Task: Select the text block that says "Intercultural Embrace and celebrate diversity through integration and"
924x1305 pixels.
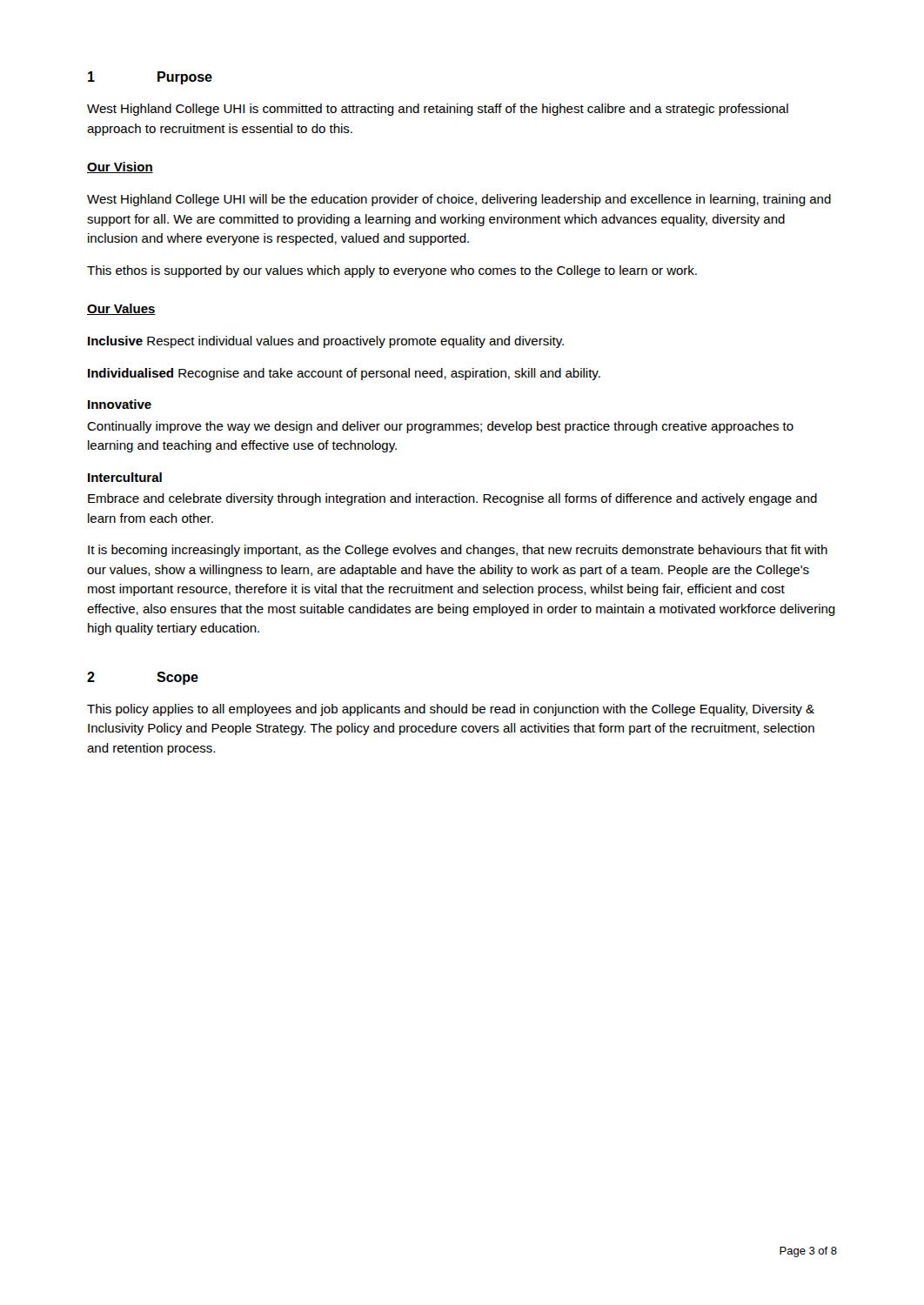Action: [462, 496]
